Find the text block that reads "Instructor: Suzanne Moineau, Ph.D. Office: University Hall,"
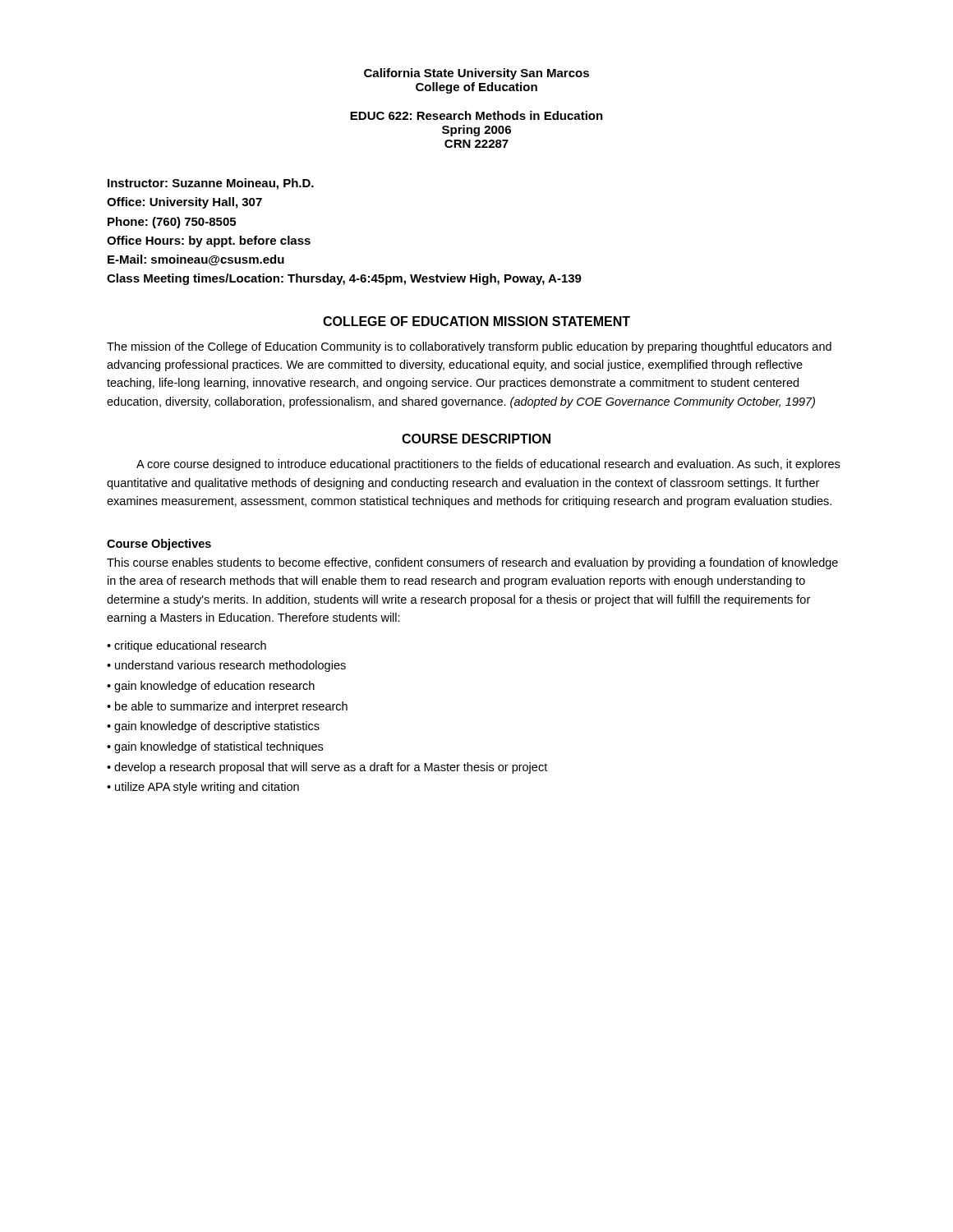The image size is (953, 1232). pyautogui.click(x=211, y=184)
